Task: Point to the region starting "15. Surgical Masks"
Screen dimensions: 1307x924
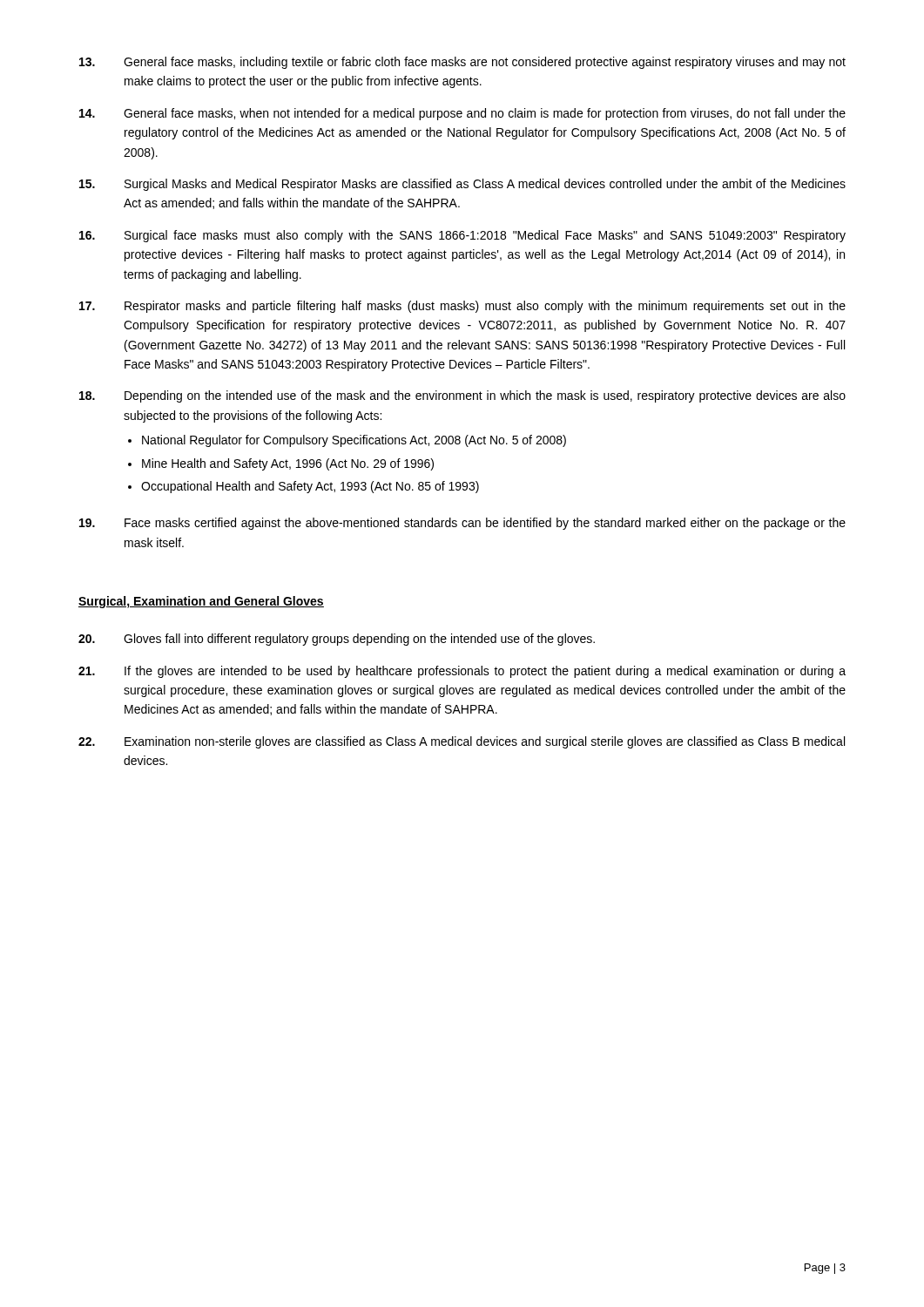Action: coord(462,194)
